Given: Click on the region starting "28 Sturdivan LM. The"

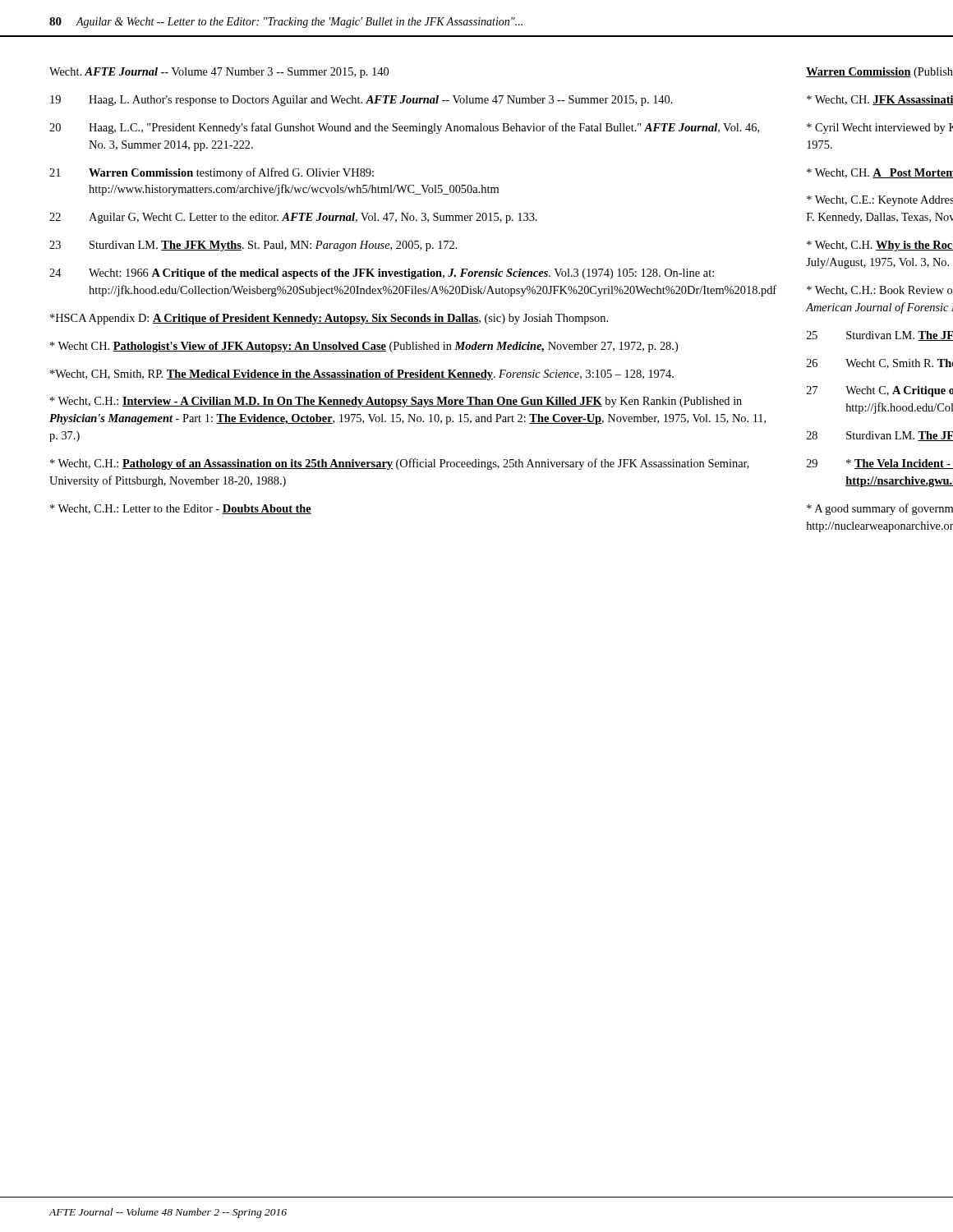Looking at the screenshot, I should point(880,436).
